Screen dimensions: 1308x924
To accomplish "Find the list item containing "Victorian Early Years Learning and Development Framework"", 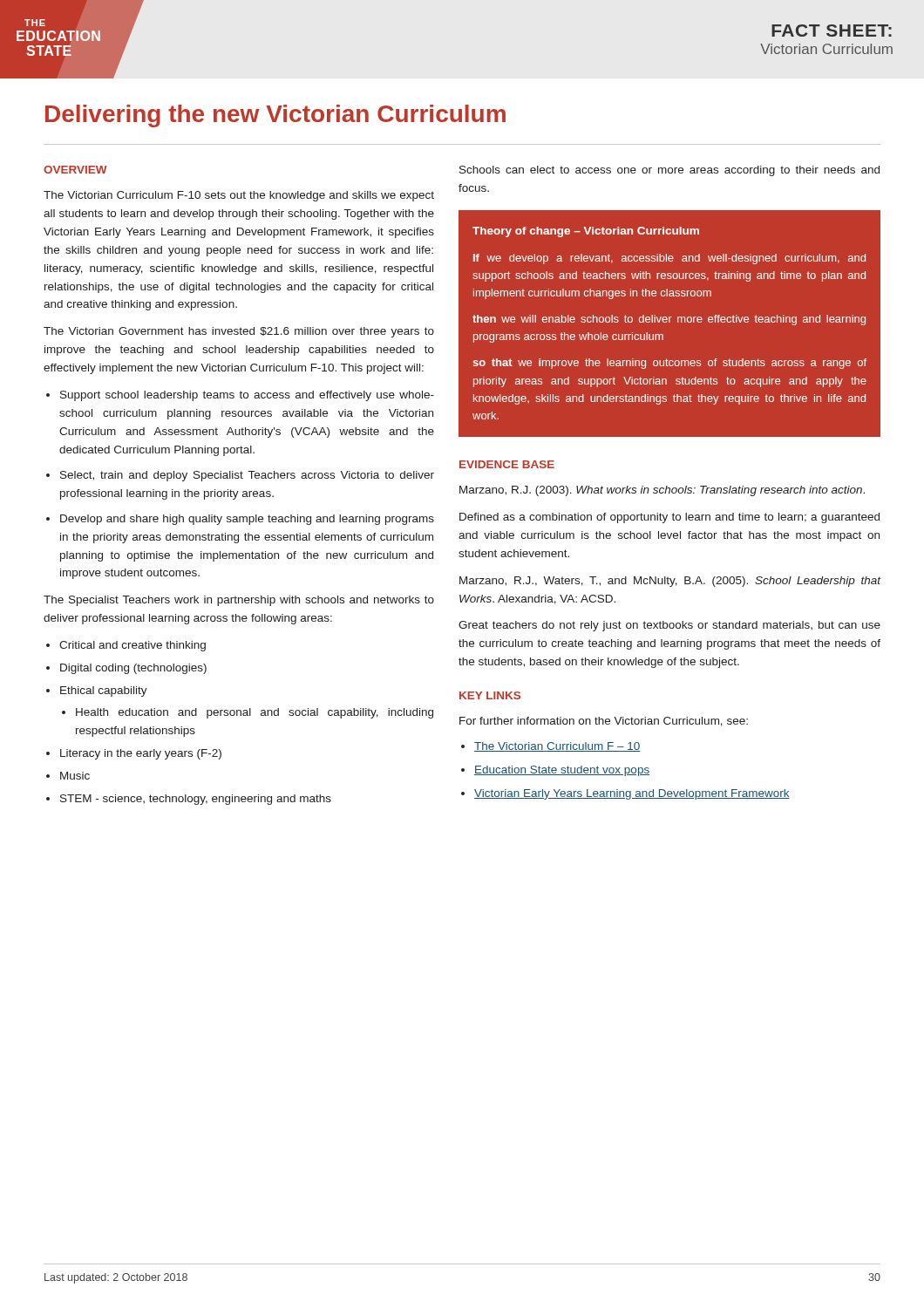I will [x=669, y=794].
